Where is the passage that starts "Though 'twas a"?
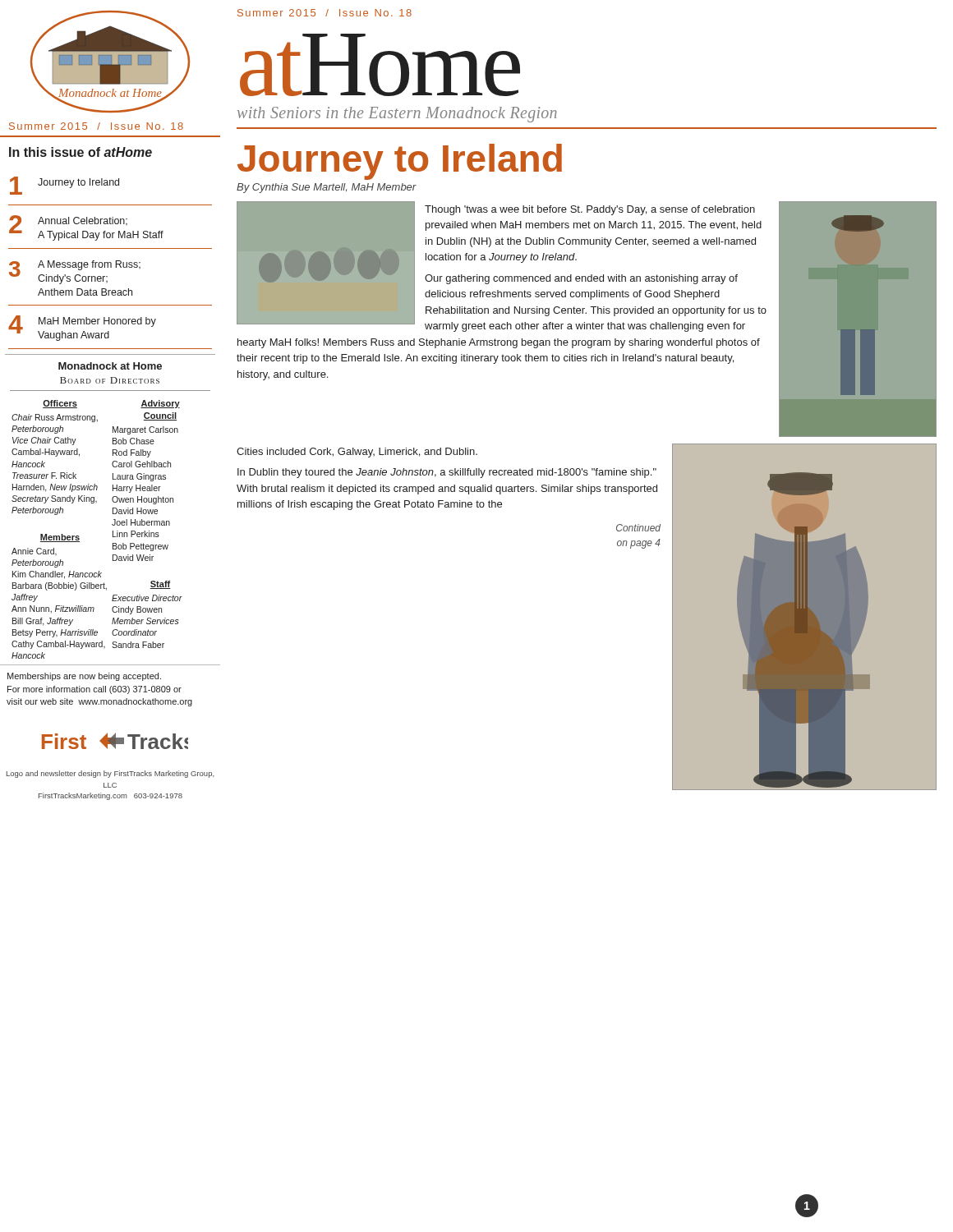The width and height of the screenshot is (953, 1232). [587, 319]
